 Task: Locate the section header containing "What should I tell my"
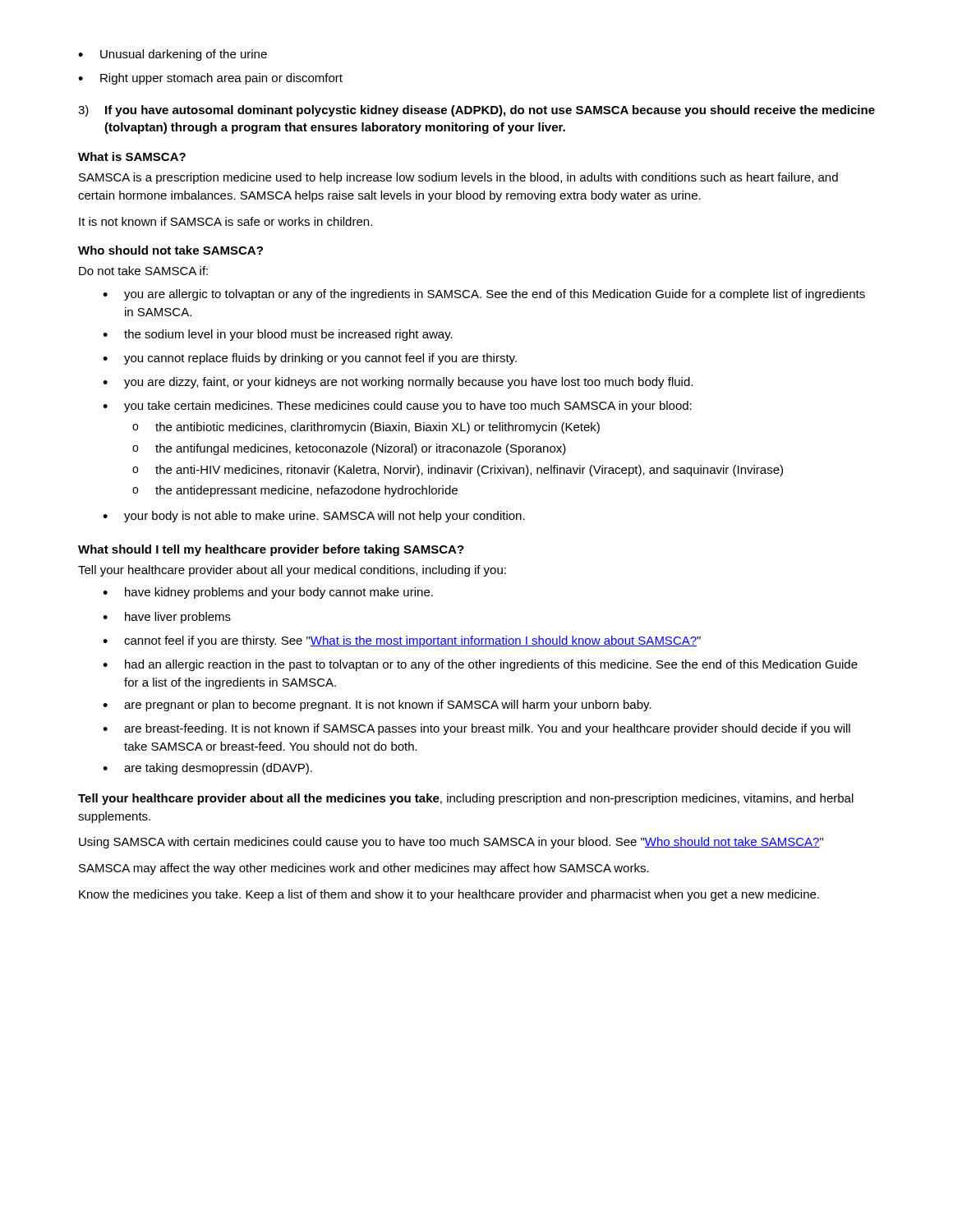(x=271, y=549)
